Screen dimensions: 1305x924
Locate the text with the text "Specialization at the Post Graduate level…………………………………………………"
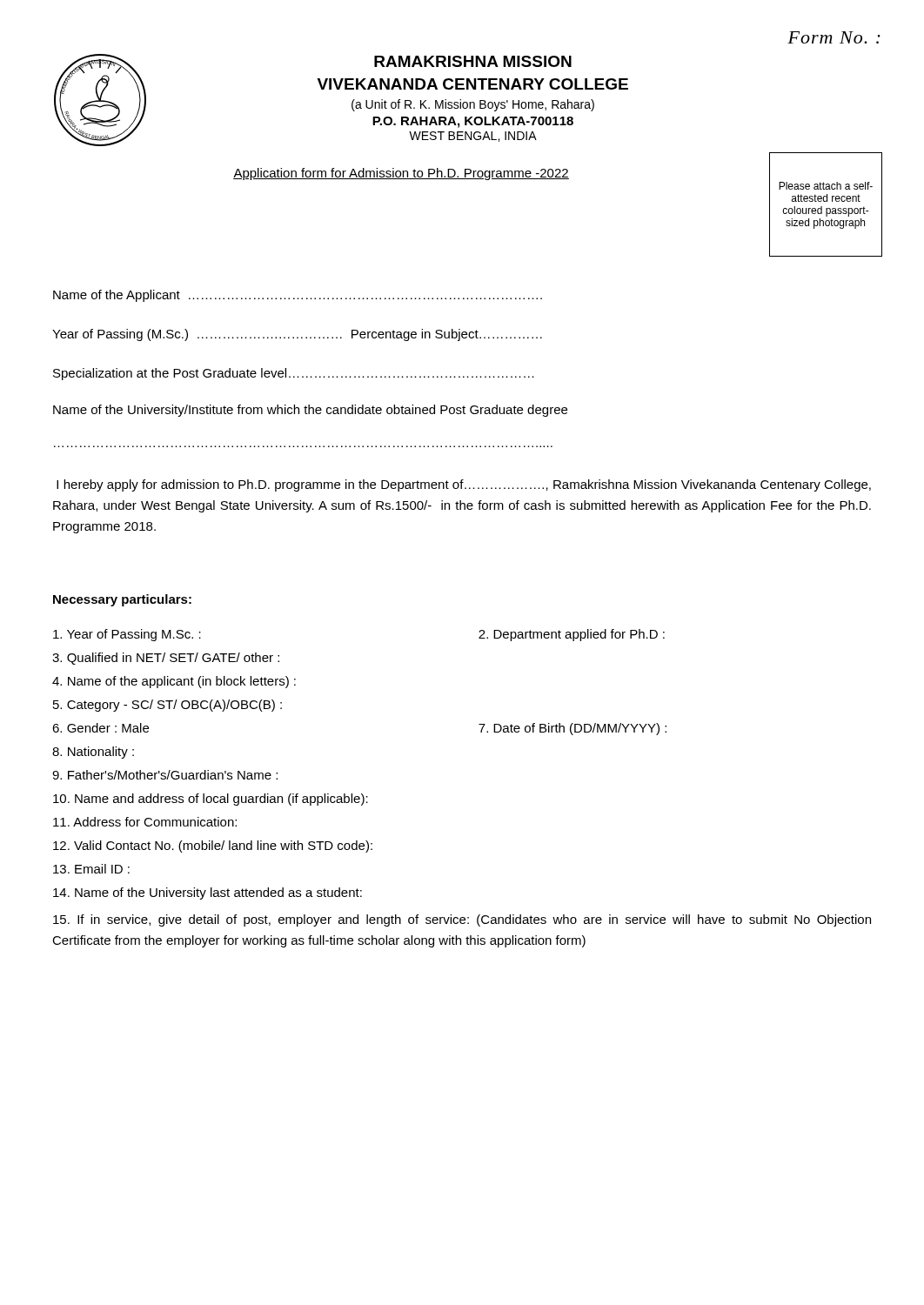[x=294, y=373]
